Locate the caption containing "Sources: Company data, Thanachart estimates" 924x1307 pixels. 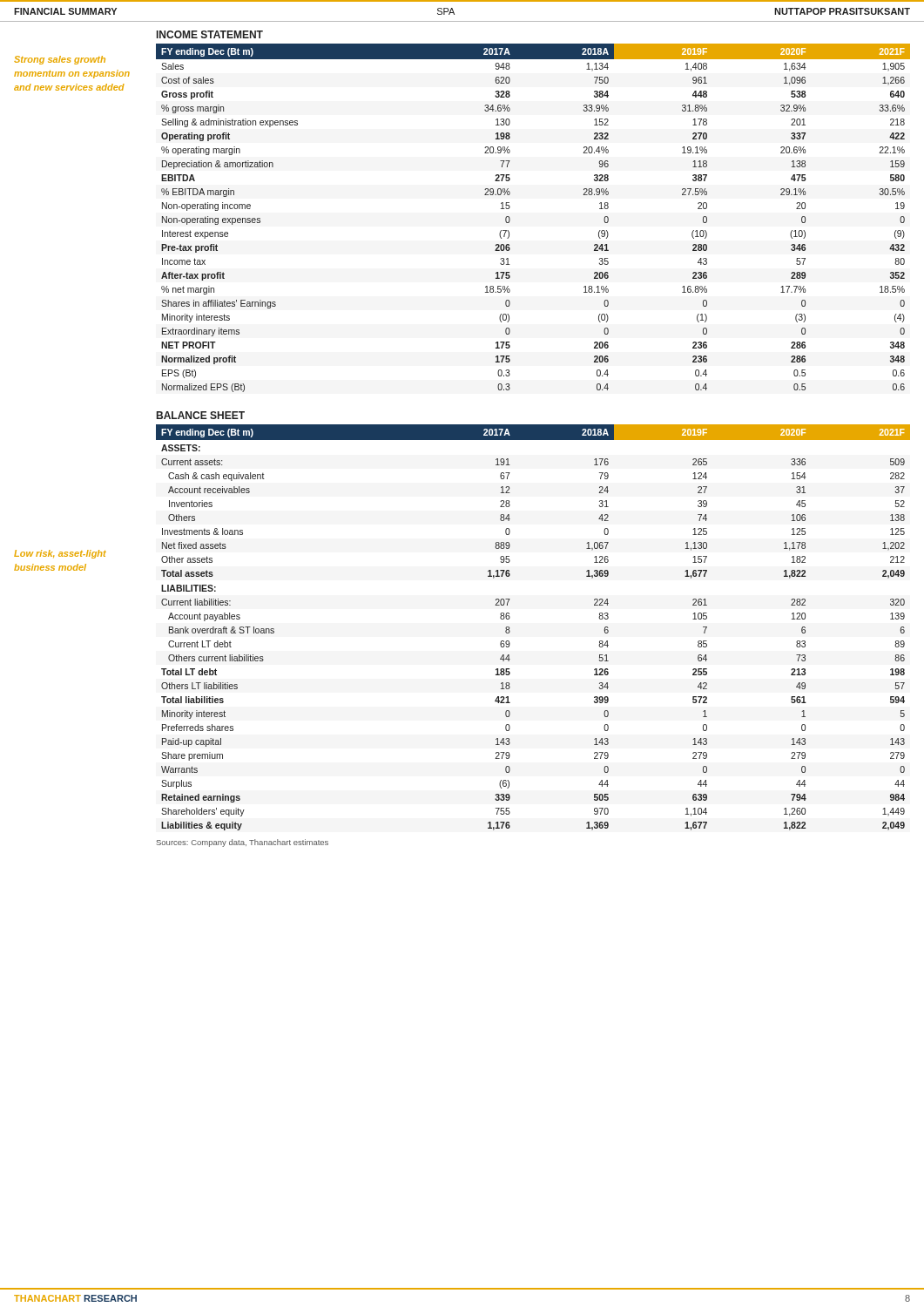click(x=242, y=842)
